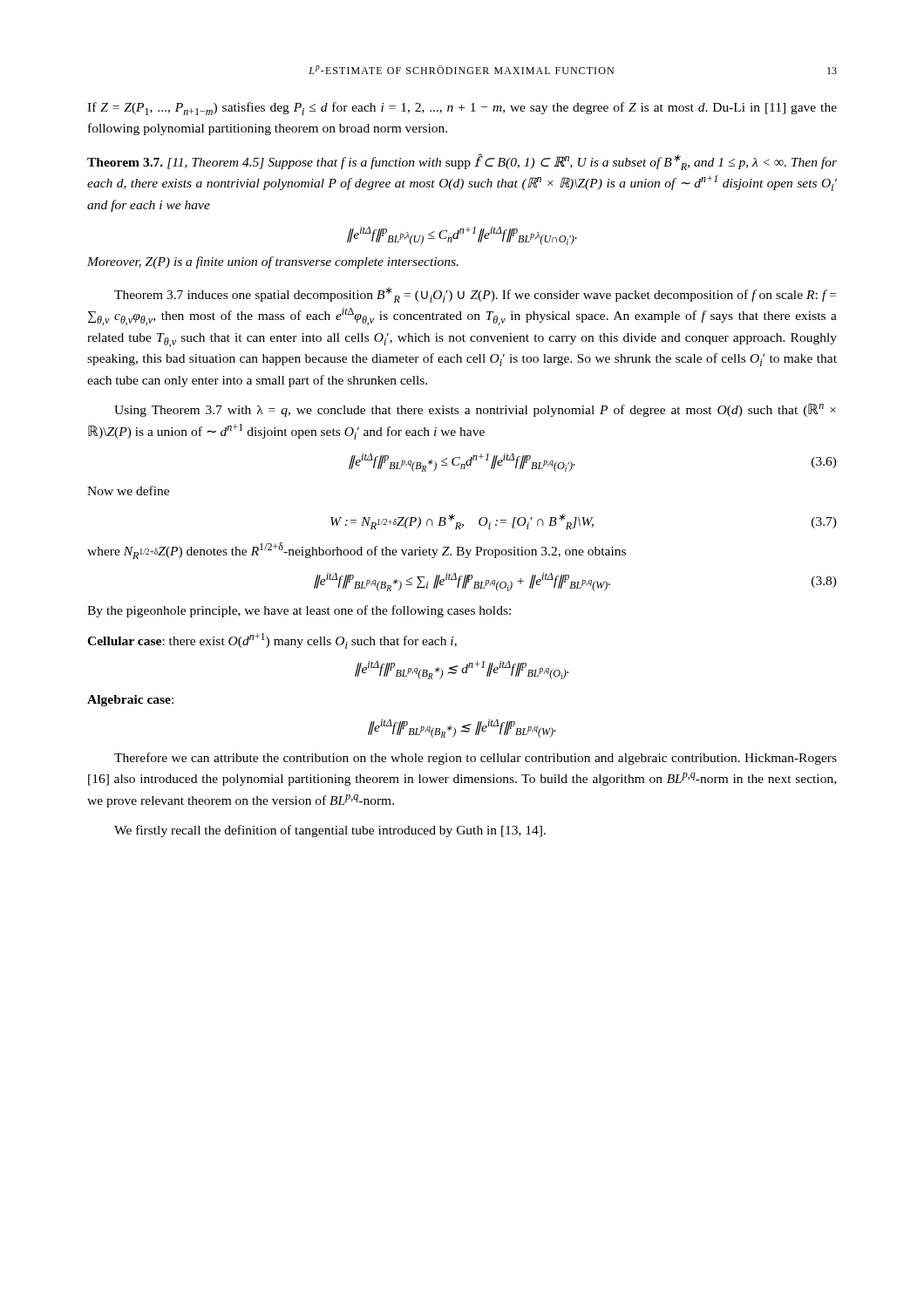The width and height of the screenshot is (924, 1308).
Task: Locate the block starting "‖eitΔf‖pBLp,q(BR∗) ≤ Cndn+1‖eitΔf‖pBLp,q(Oi′). (3.6)"
Action: (466, 463)
